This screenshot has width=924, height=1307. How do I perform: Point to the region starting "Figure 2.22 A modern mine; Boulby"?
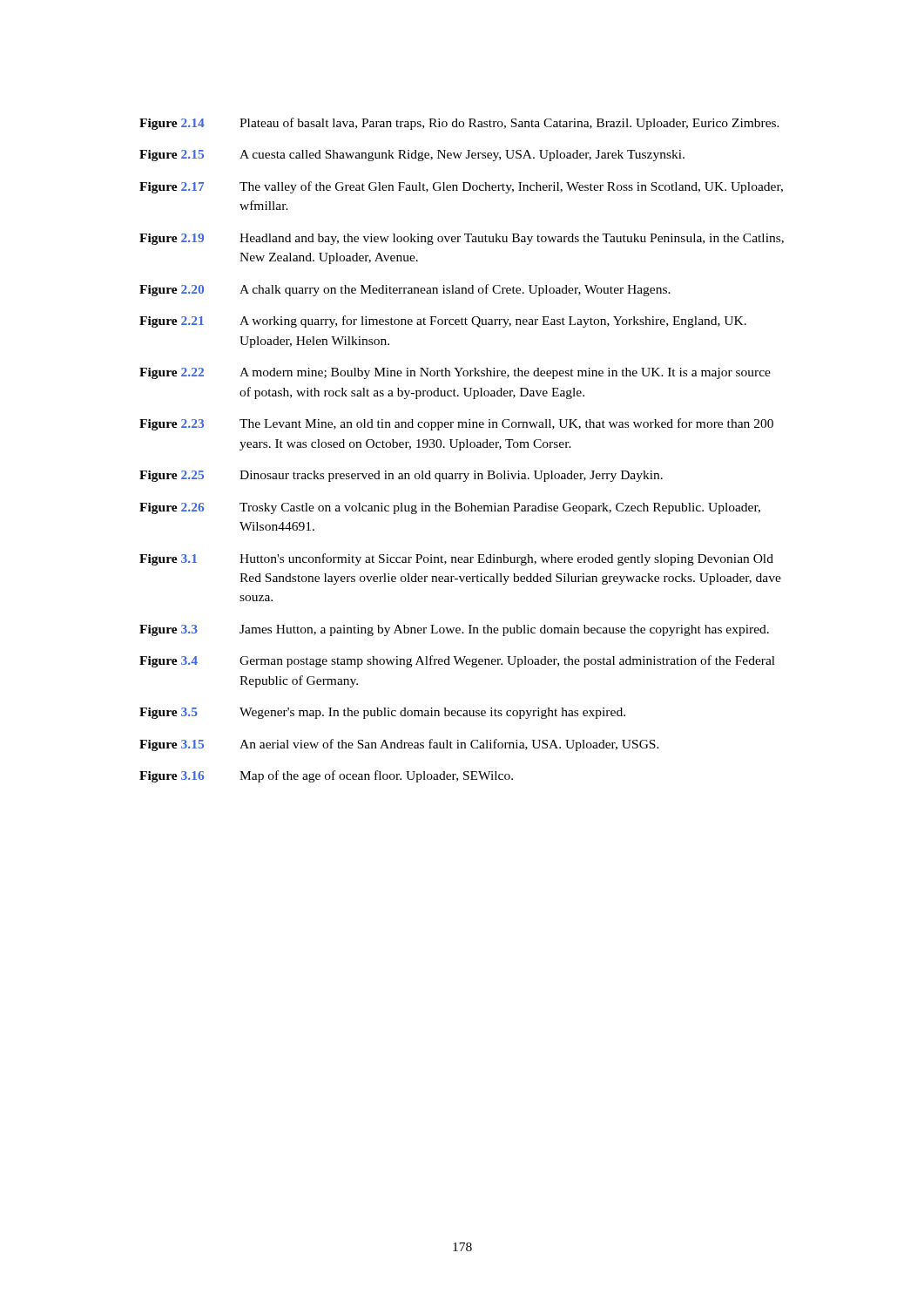point(462,382)
